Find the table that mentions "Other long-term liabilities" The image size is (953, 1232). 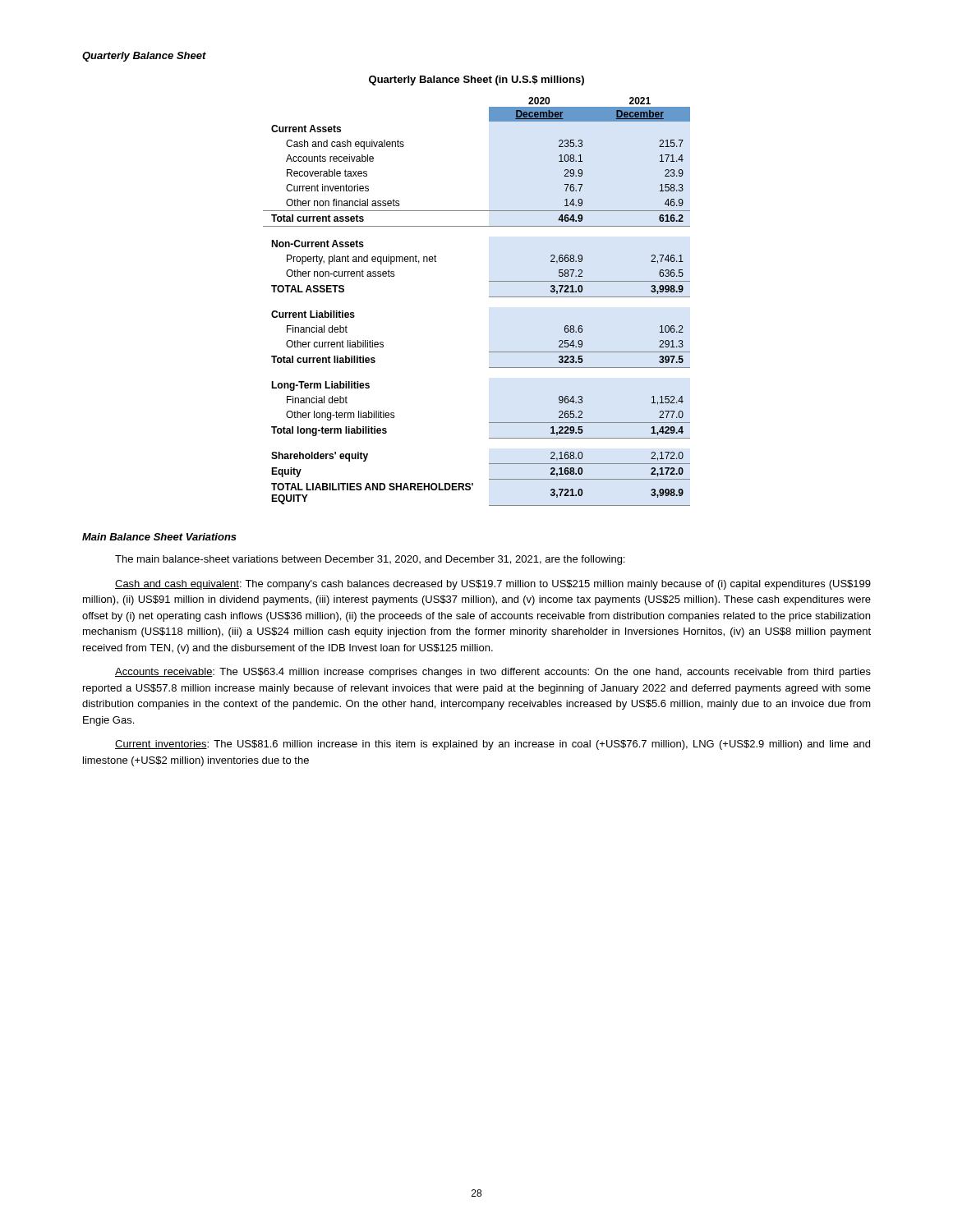point(476,300)
